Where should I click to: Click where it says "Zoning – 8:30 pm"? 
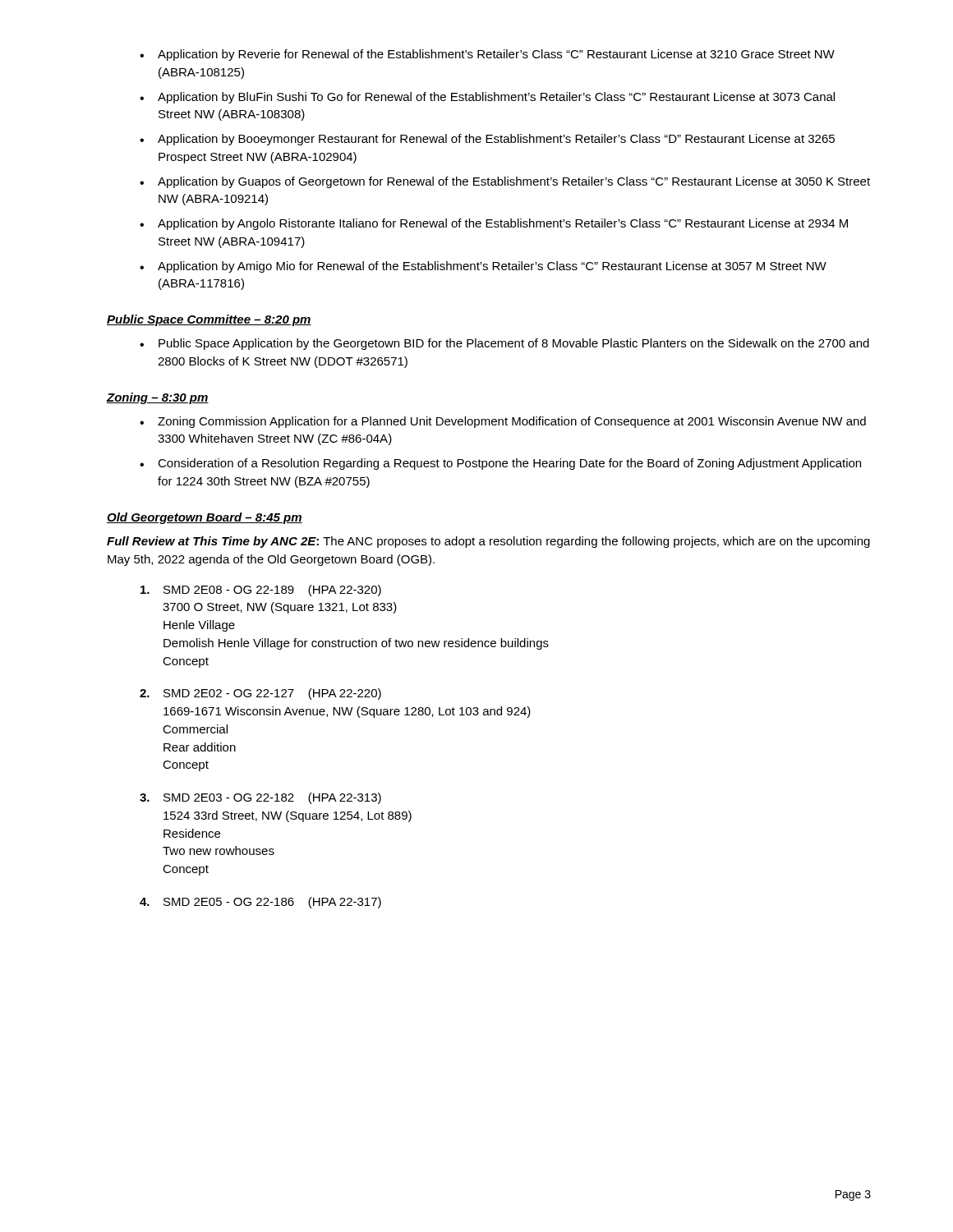coord(157,397)
